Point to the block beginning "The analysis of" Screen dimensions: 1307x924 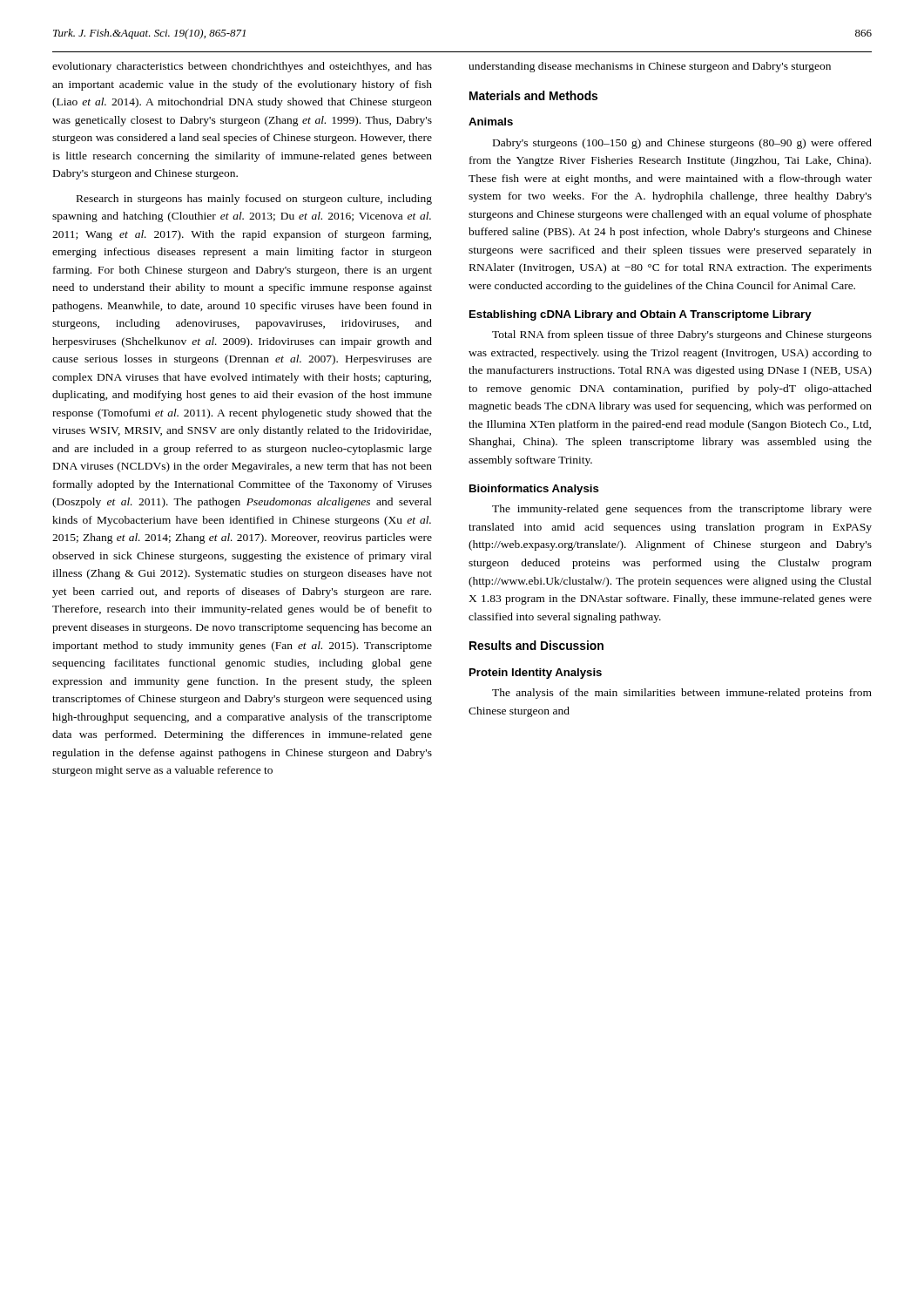click(x=670, y=702)
